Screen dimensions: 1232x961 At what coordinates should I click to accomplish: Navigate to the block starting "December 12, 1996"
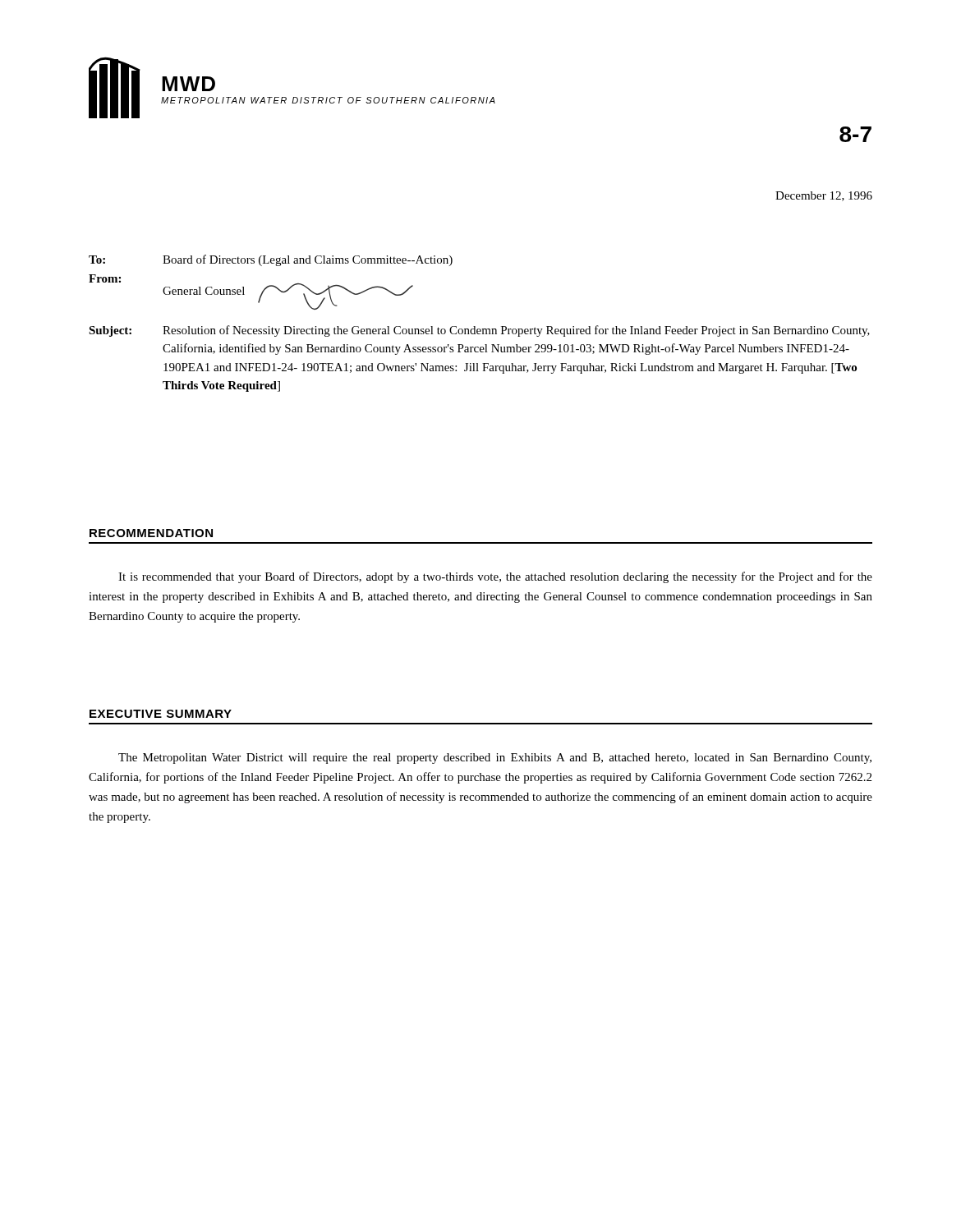pos(824,195)
